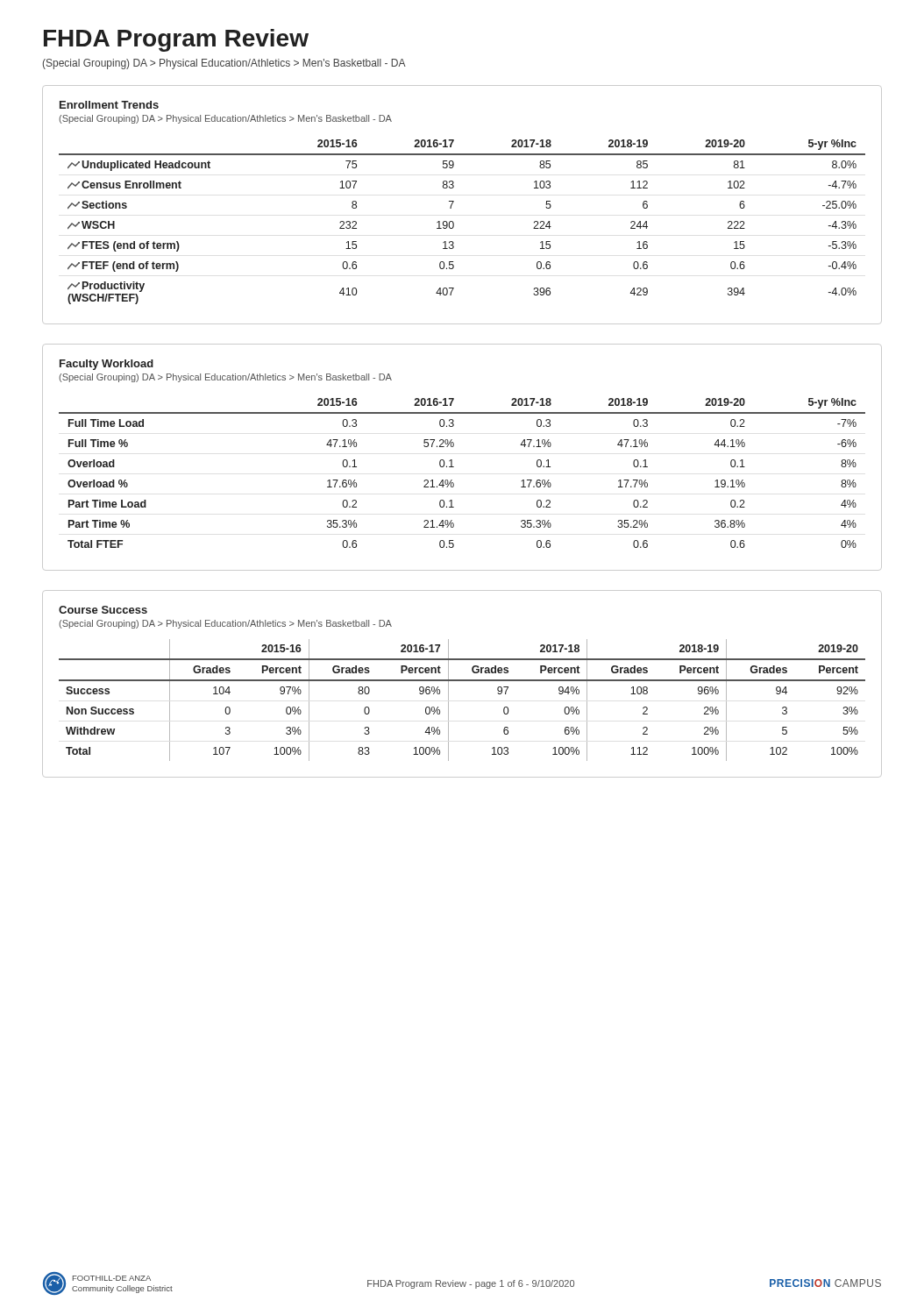Select the passage starting "FHDA Program Review"

[x=176, y=40]
